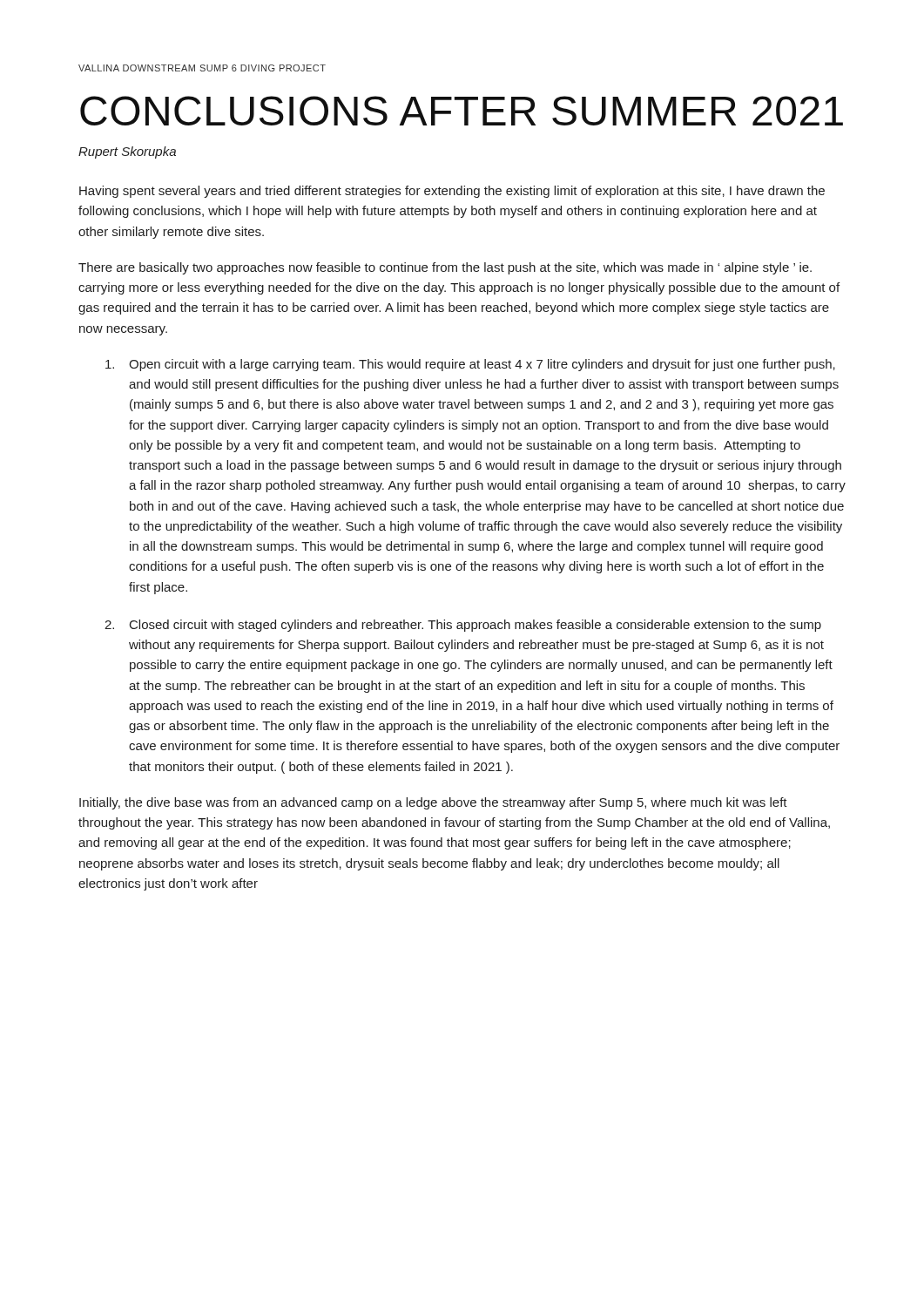Locate the region starting "CONCLUSIONS AFTER SUMMER 2021"
Screen dimensions: 1307x924
462,111
